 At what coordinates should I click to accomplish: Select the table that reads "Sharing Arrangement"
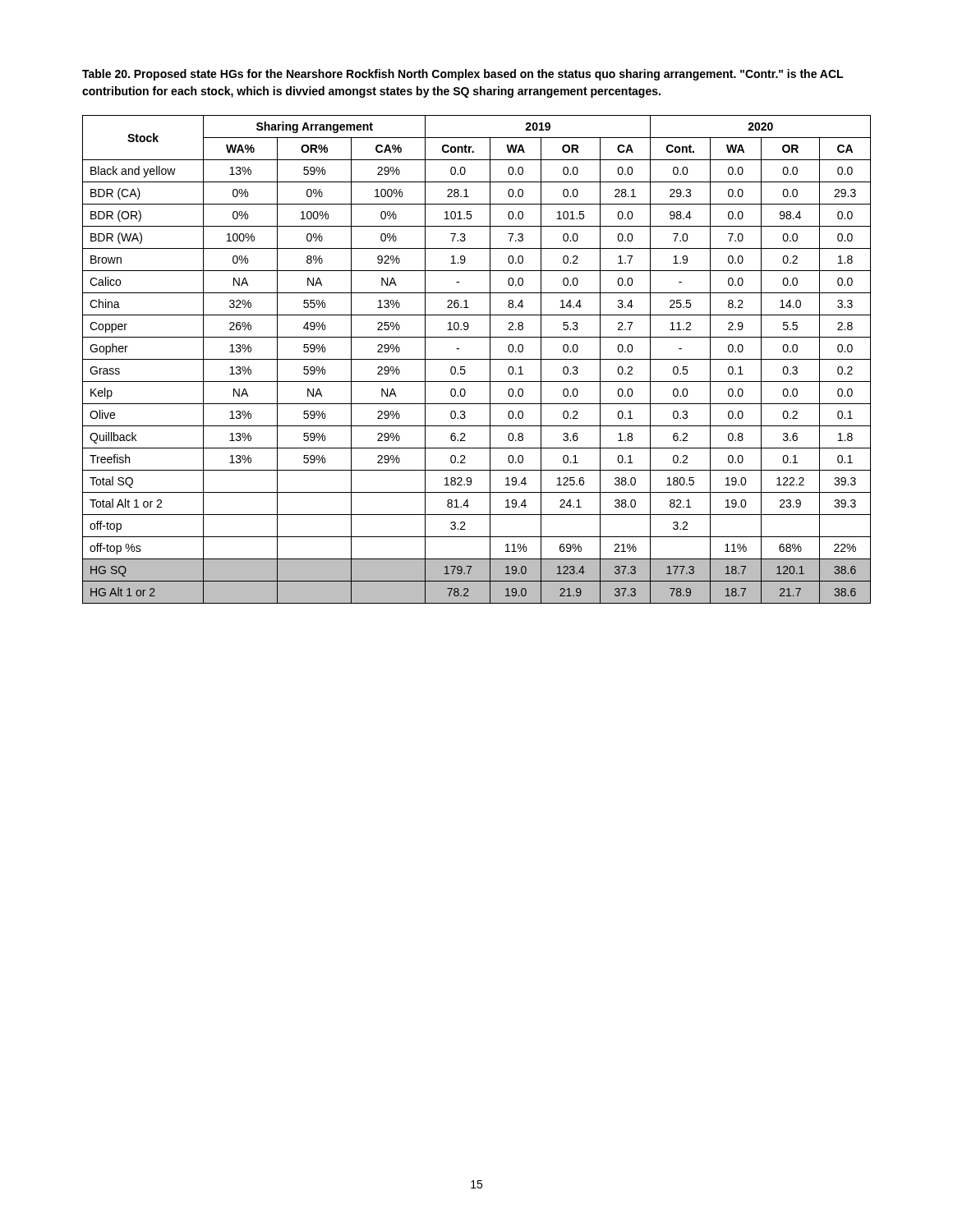click(x=476, y=359)
